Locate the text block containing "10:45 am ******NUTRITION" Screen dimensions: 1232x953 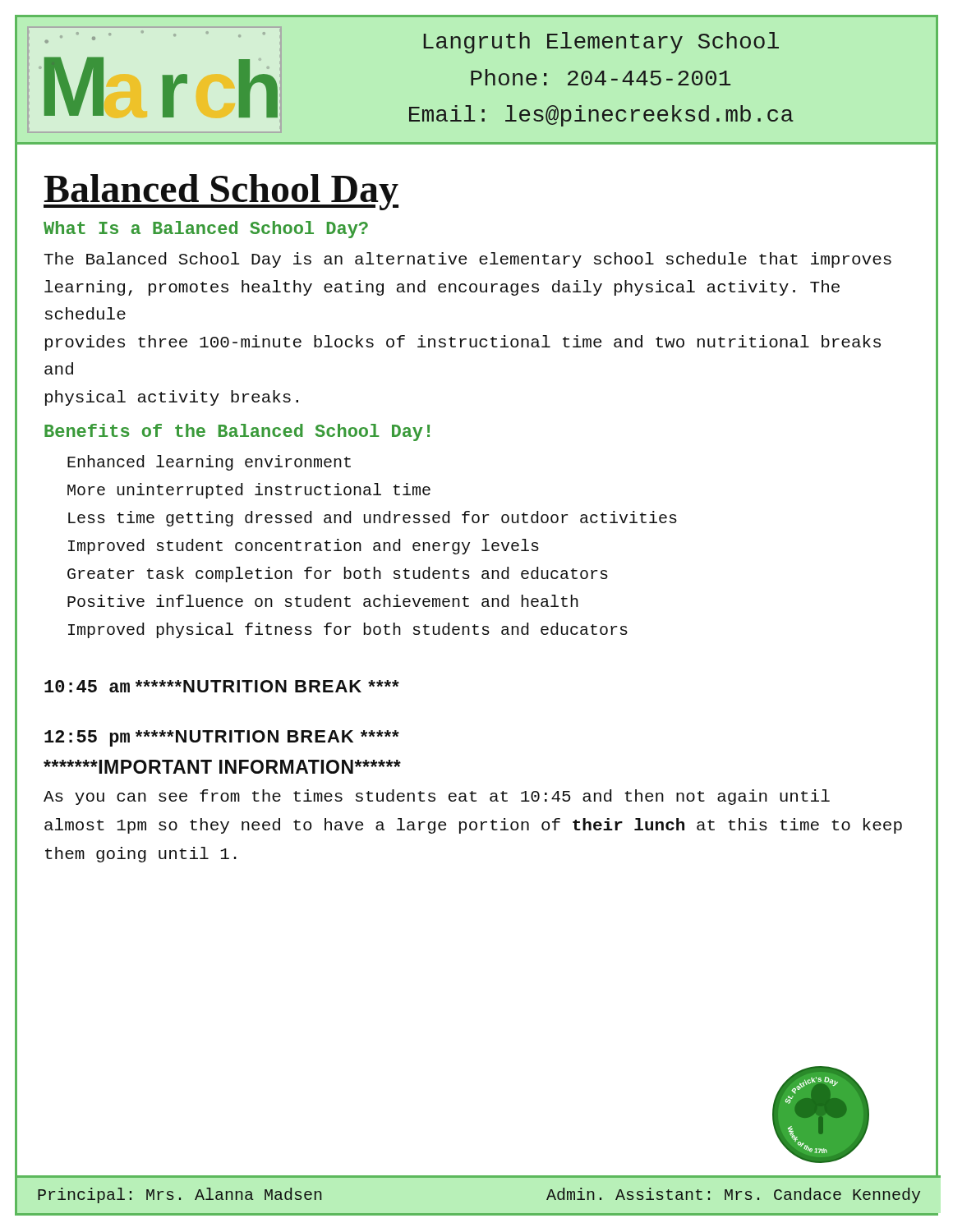222,687
